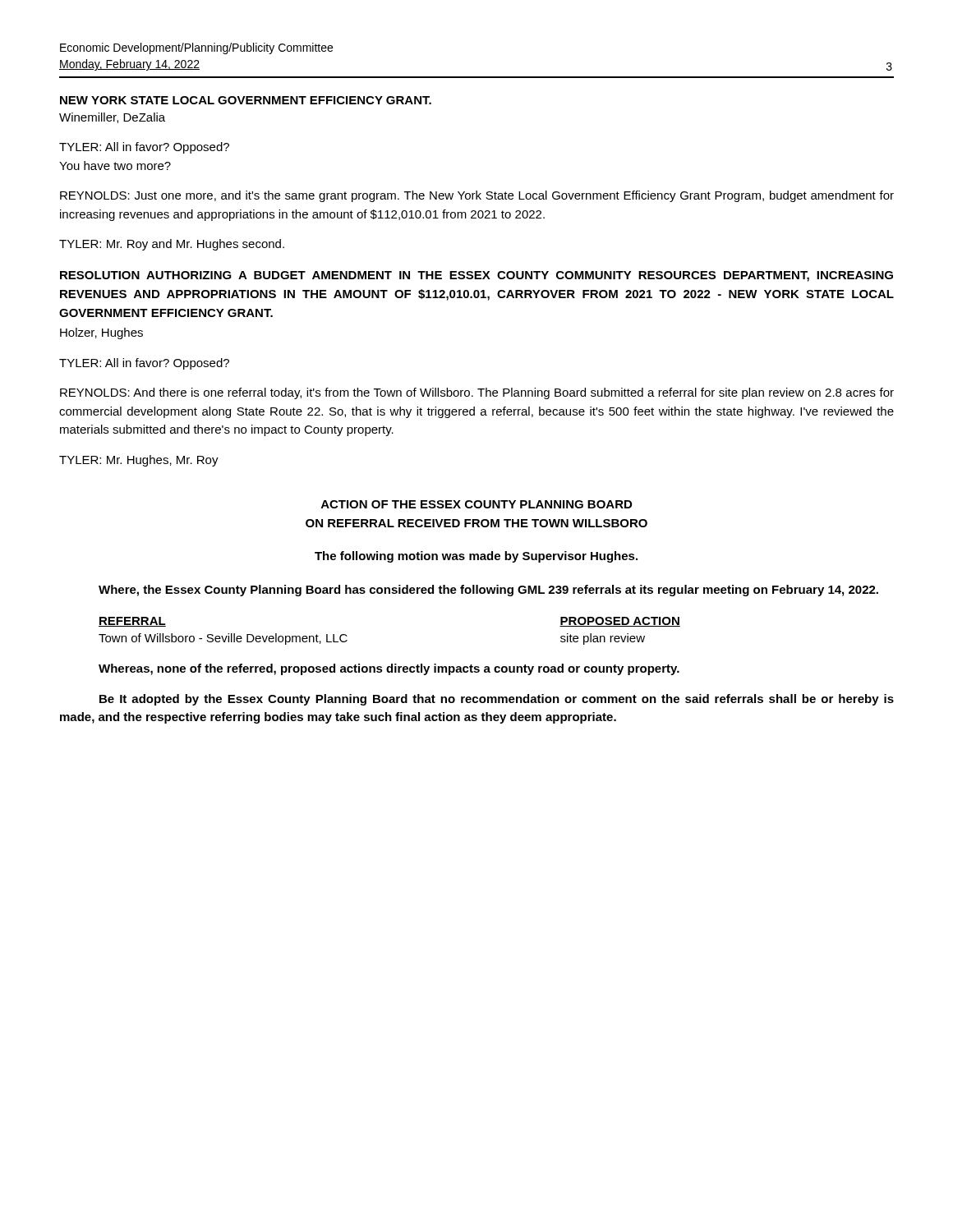The height and width of the screenshot is (1232, 953).
Task: Find the text with the text "Holzer, Hughes"
Action: (x=101, y=333)
